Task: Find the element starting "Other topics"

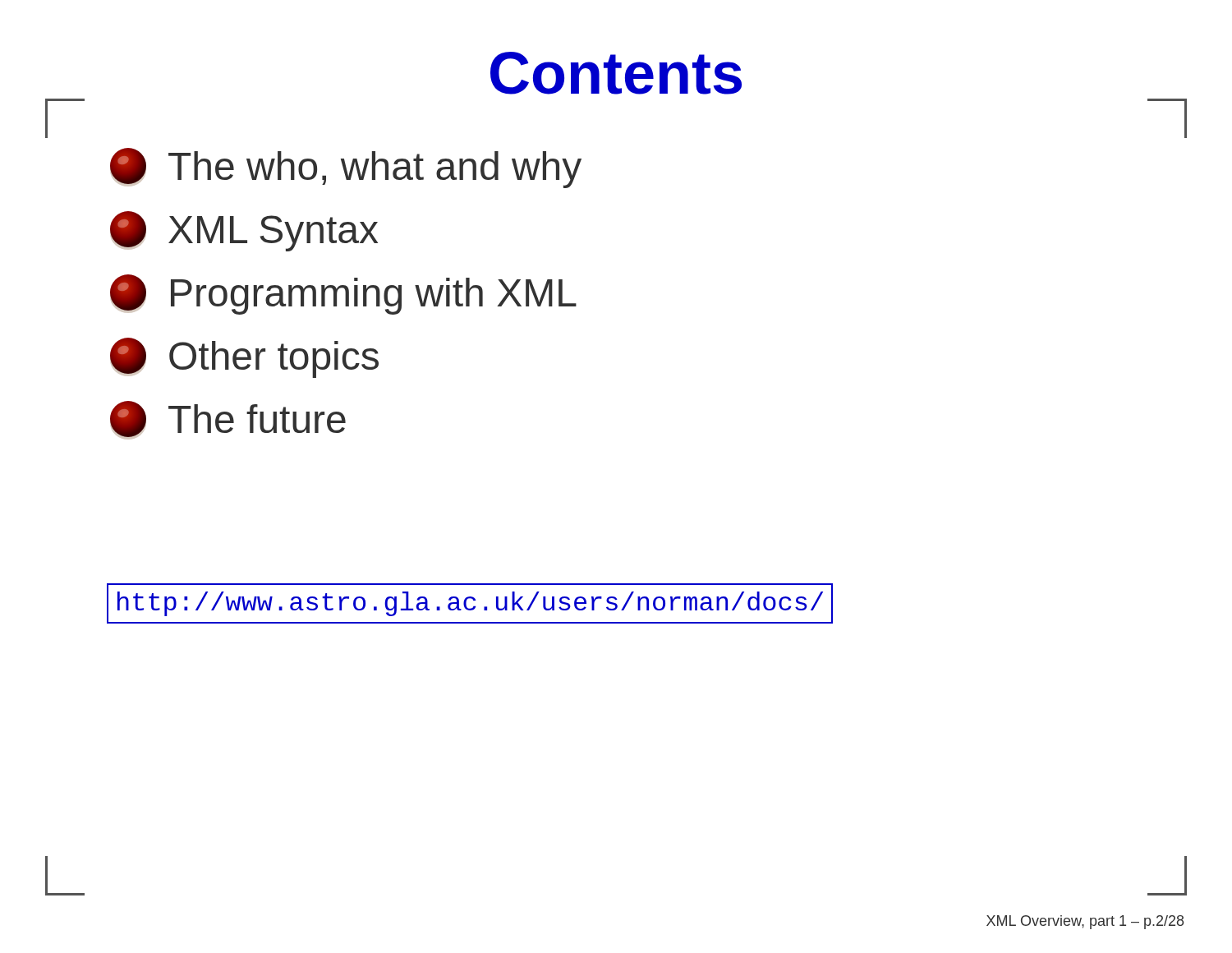Action: pyautogui.click(x=243, y=356)
